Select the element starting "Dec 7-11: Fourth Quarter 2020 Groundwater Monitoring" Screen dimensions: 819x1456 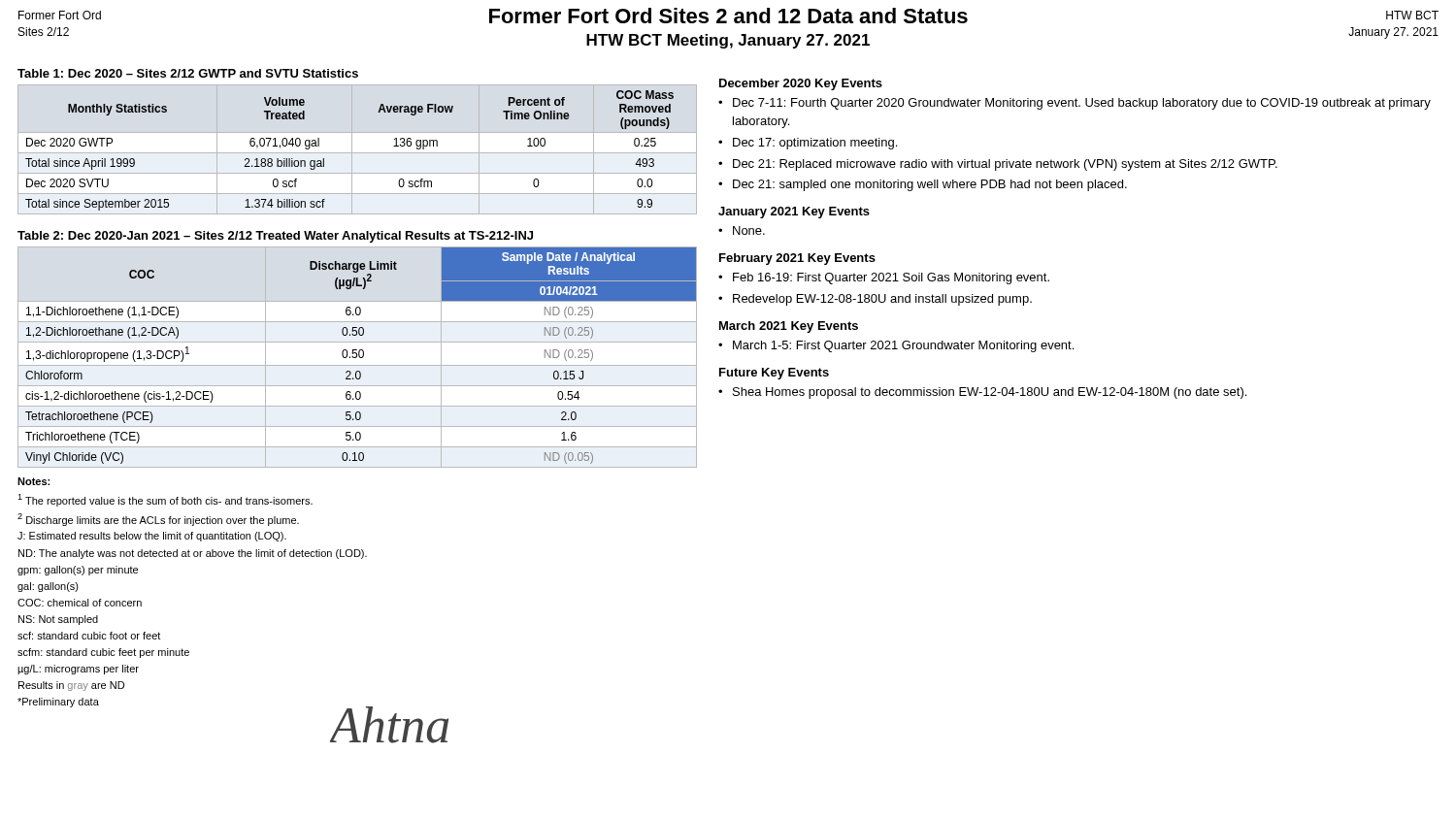click(x=1081, y=112)
